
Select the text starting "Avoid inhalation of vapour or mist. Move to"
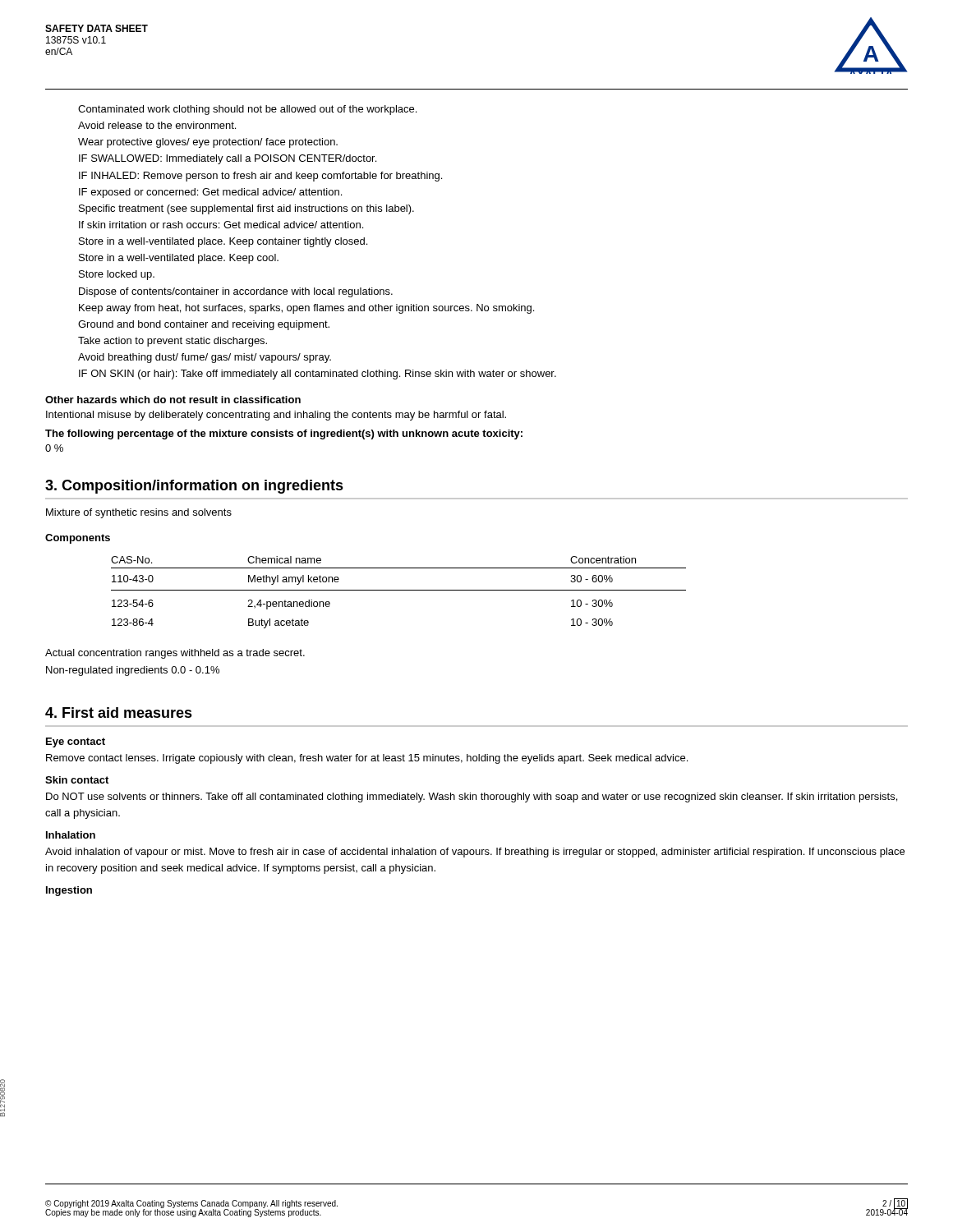(475, 859)
